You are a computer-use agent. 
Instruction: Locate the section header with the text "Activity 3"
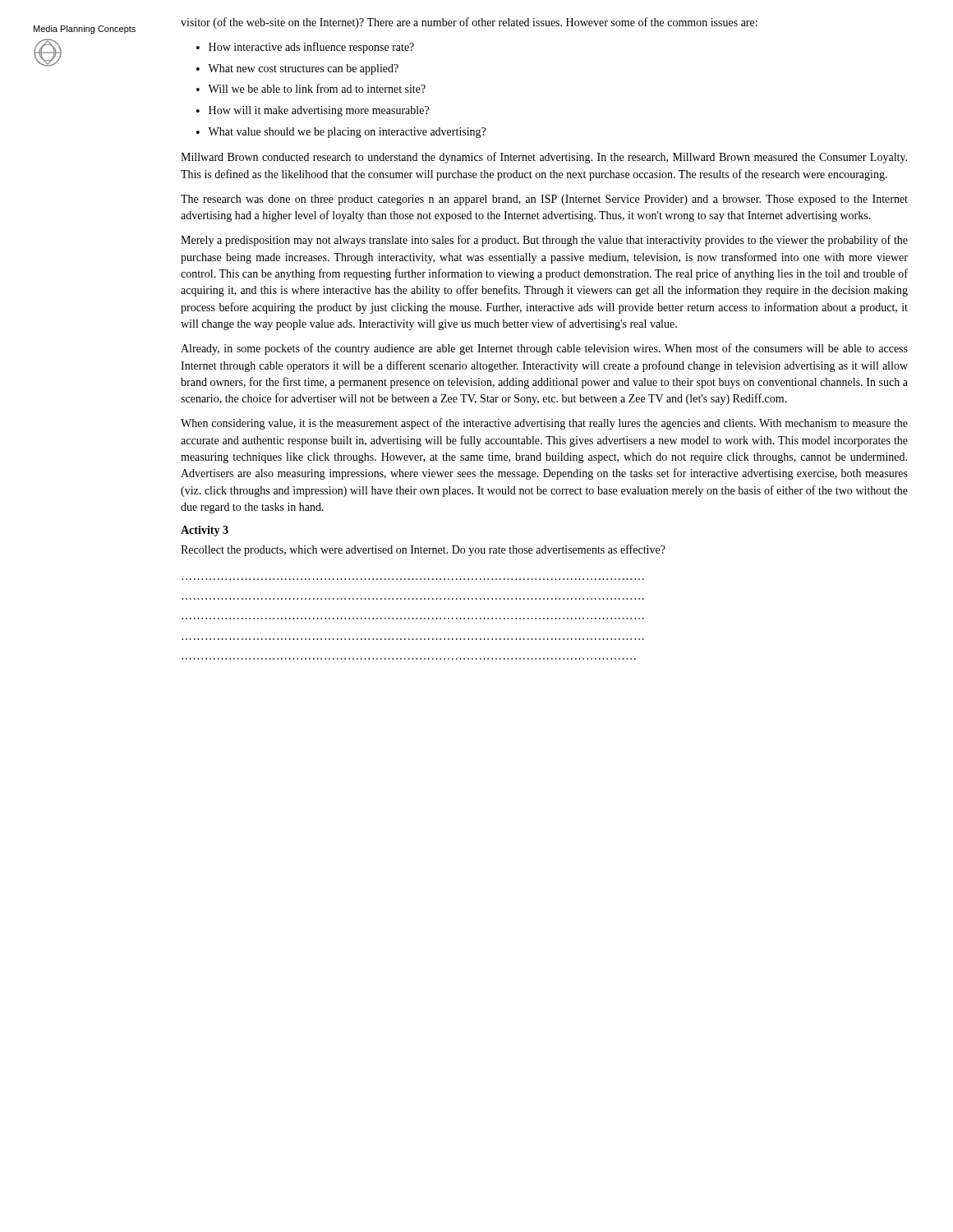[x=205, y=530]
